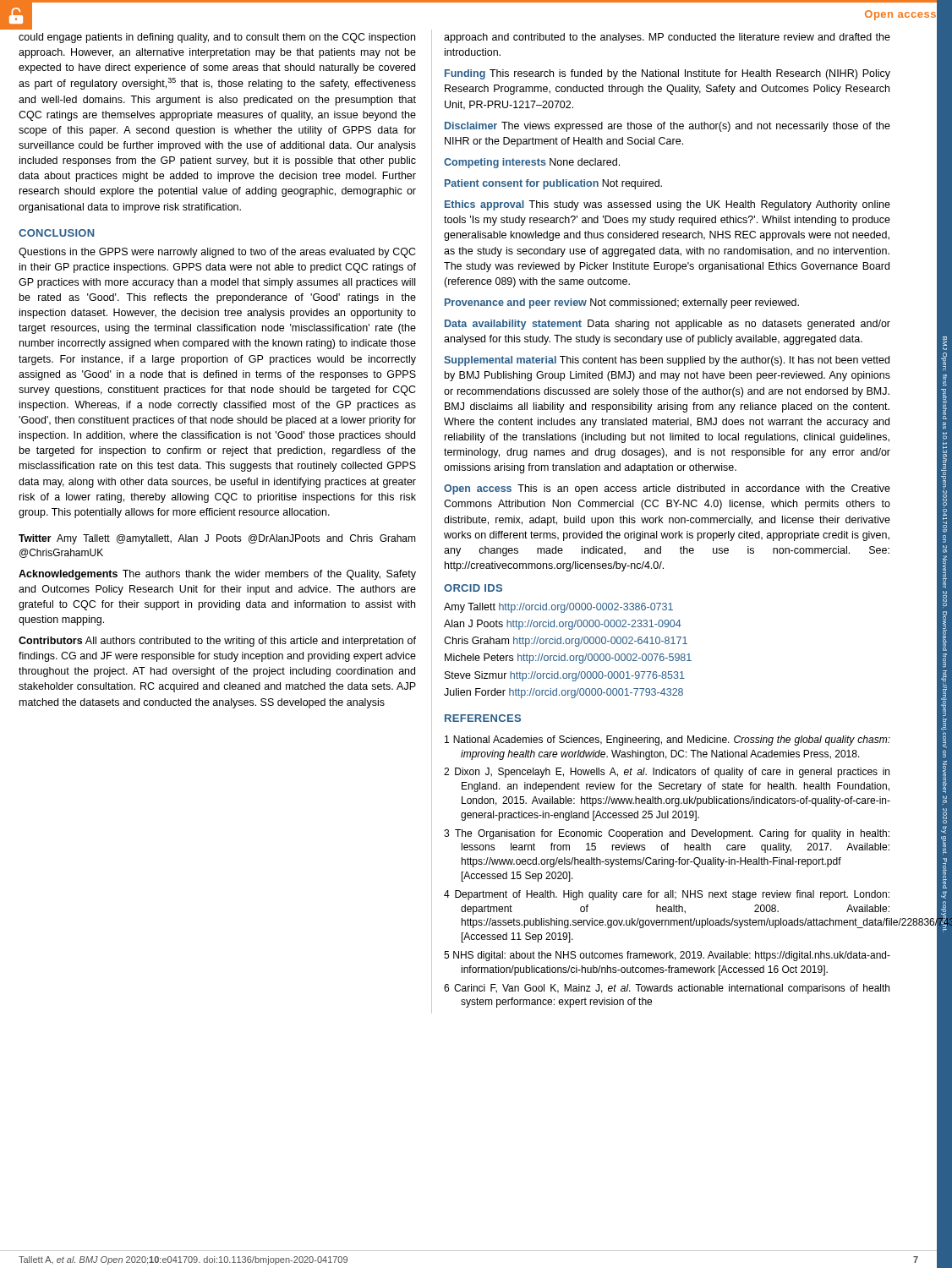Screen dimensions: 1268x952
Task: Click on the block starting "Contributors All authors"
Action: tap(217, 671)
